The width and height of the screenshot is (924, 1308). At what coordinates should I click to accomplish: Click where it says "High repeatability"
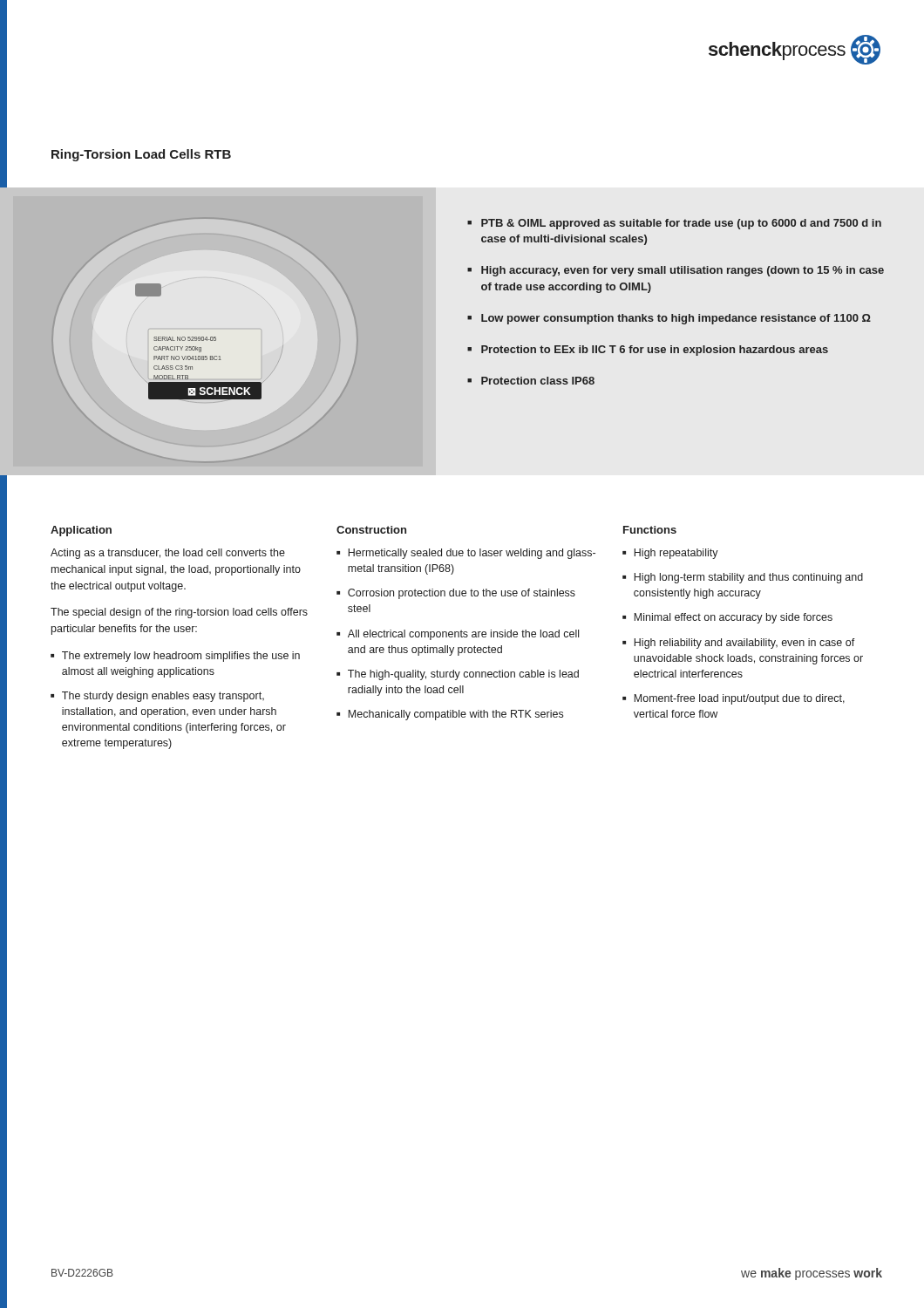(676, 553)
